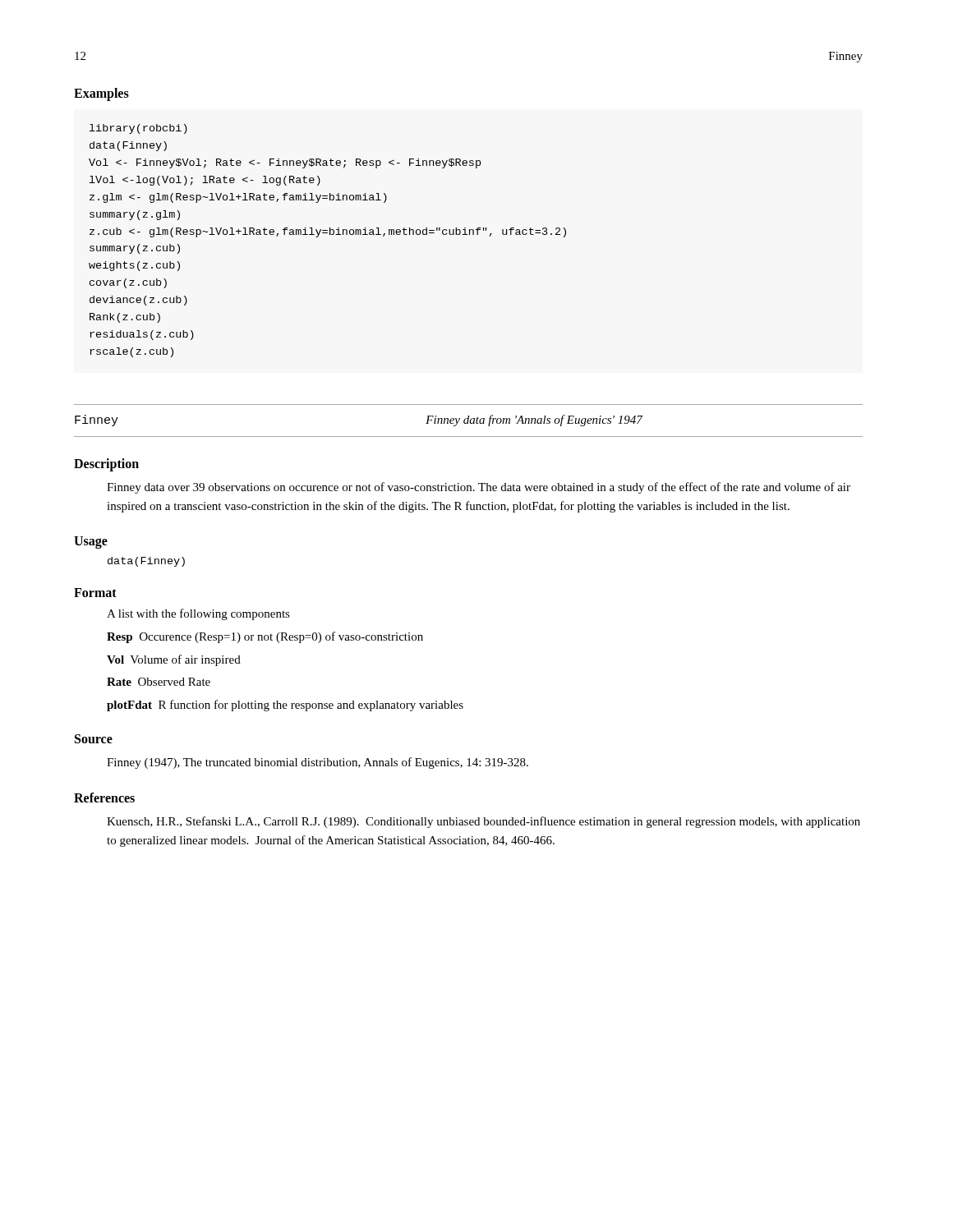Select the text block containing "Kuensch, H.R., Stefanski"

point(484,831)
